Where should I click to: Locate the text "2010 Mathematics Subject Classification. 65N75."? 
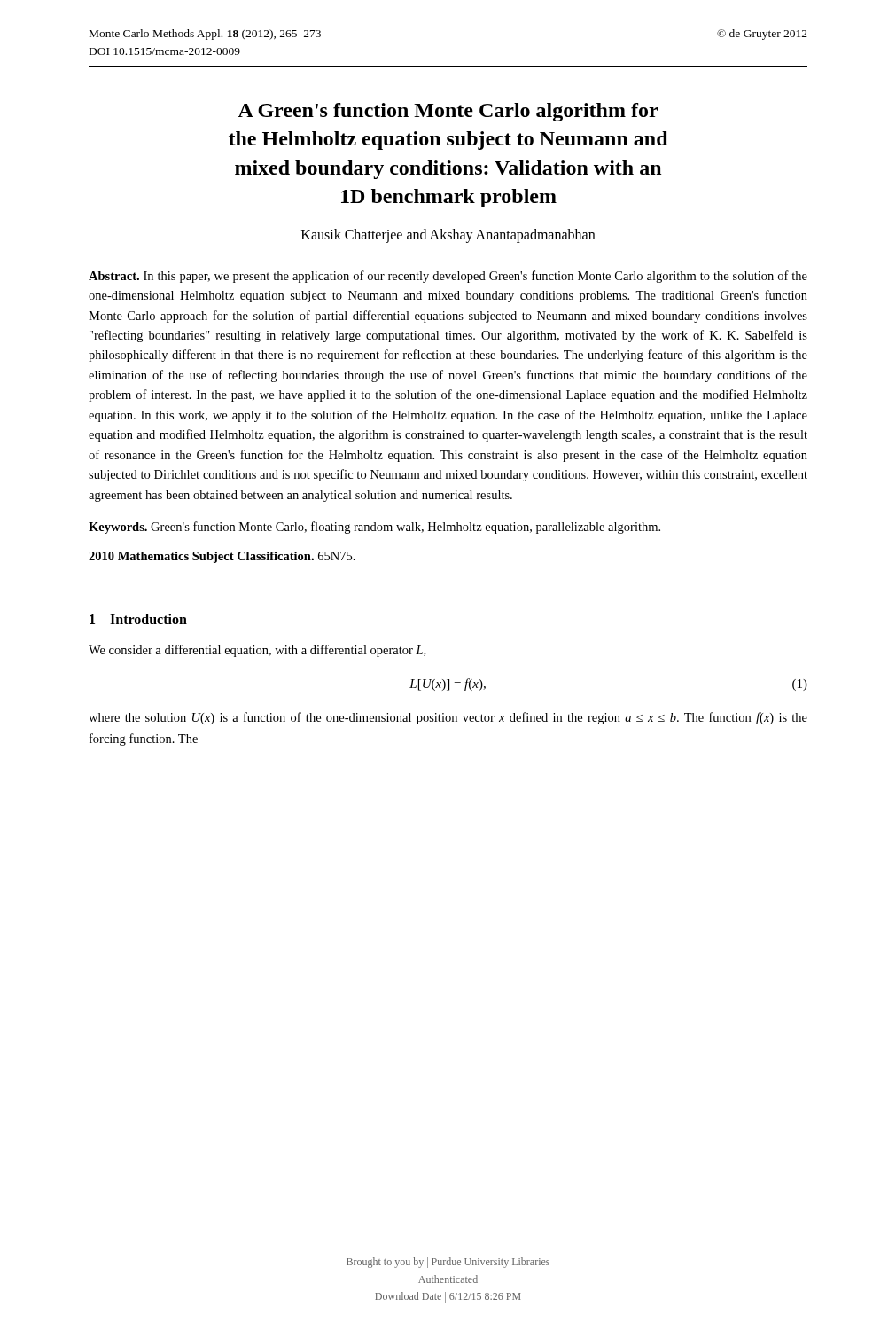coord(222,556)
